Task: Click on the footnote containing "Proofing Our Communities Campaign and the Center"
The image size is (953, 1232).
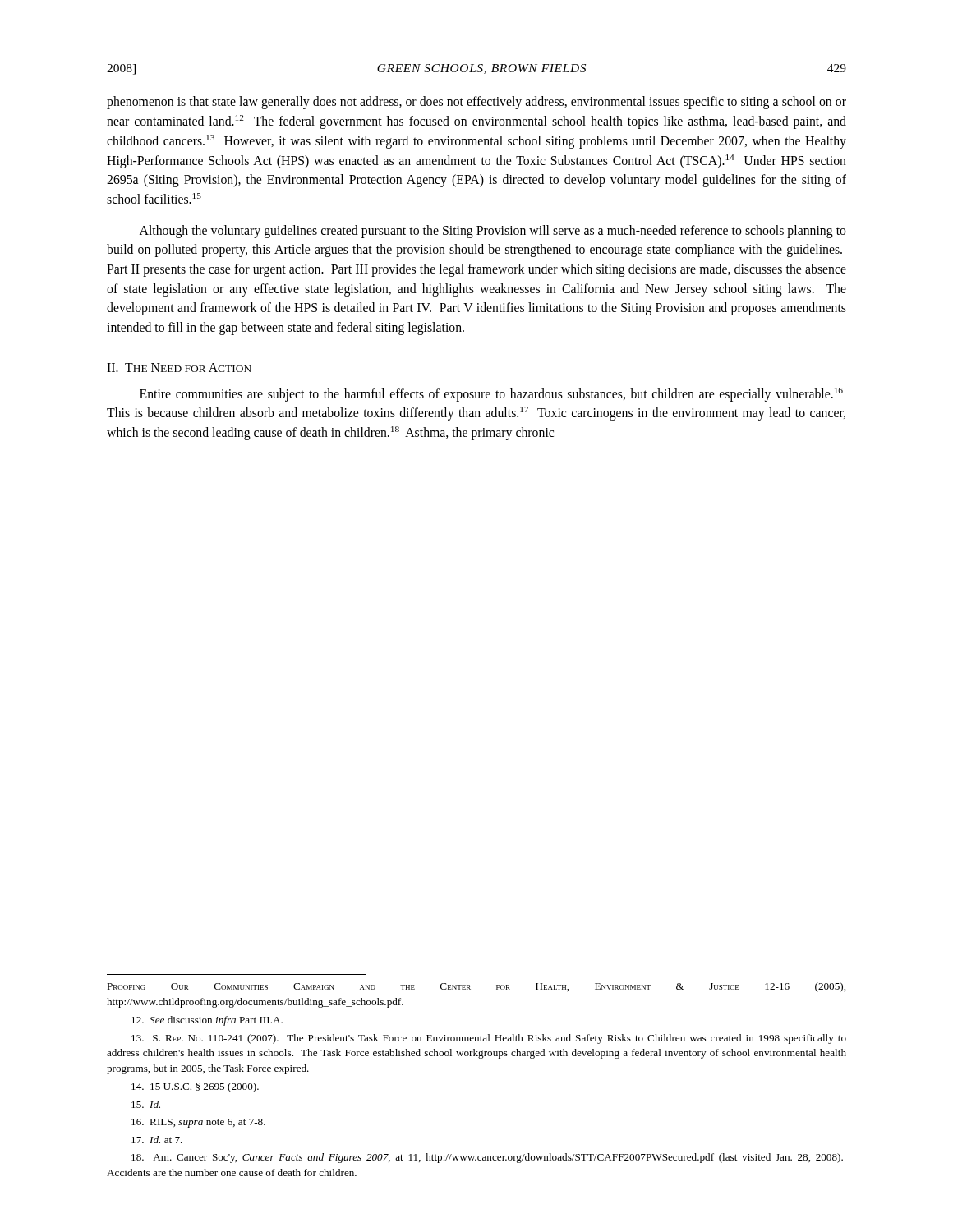Action: [476, 994]
